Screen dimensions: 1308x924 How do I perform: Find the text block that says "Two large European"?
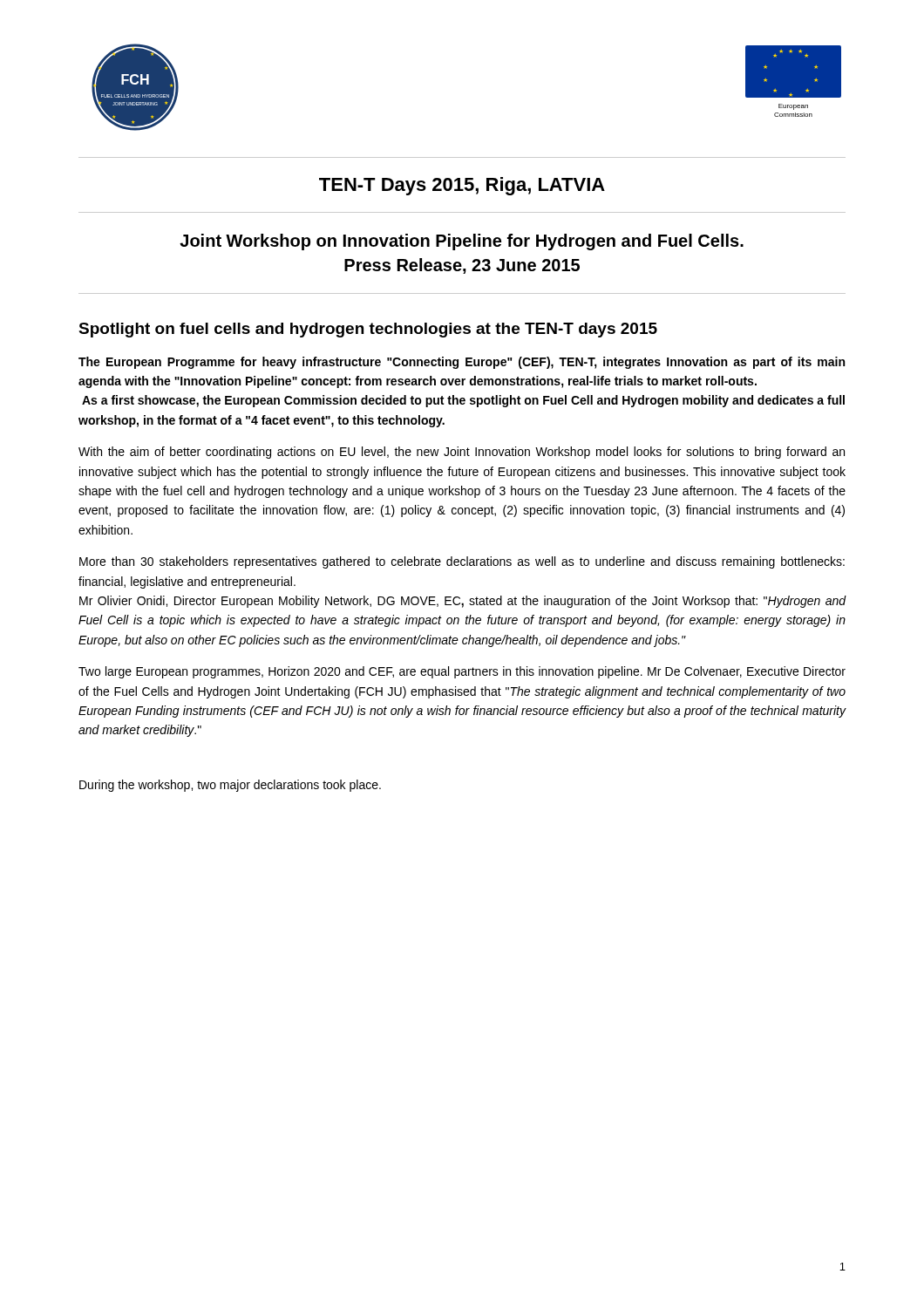click(x=462, y=701)
